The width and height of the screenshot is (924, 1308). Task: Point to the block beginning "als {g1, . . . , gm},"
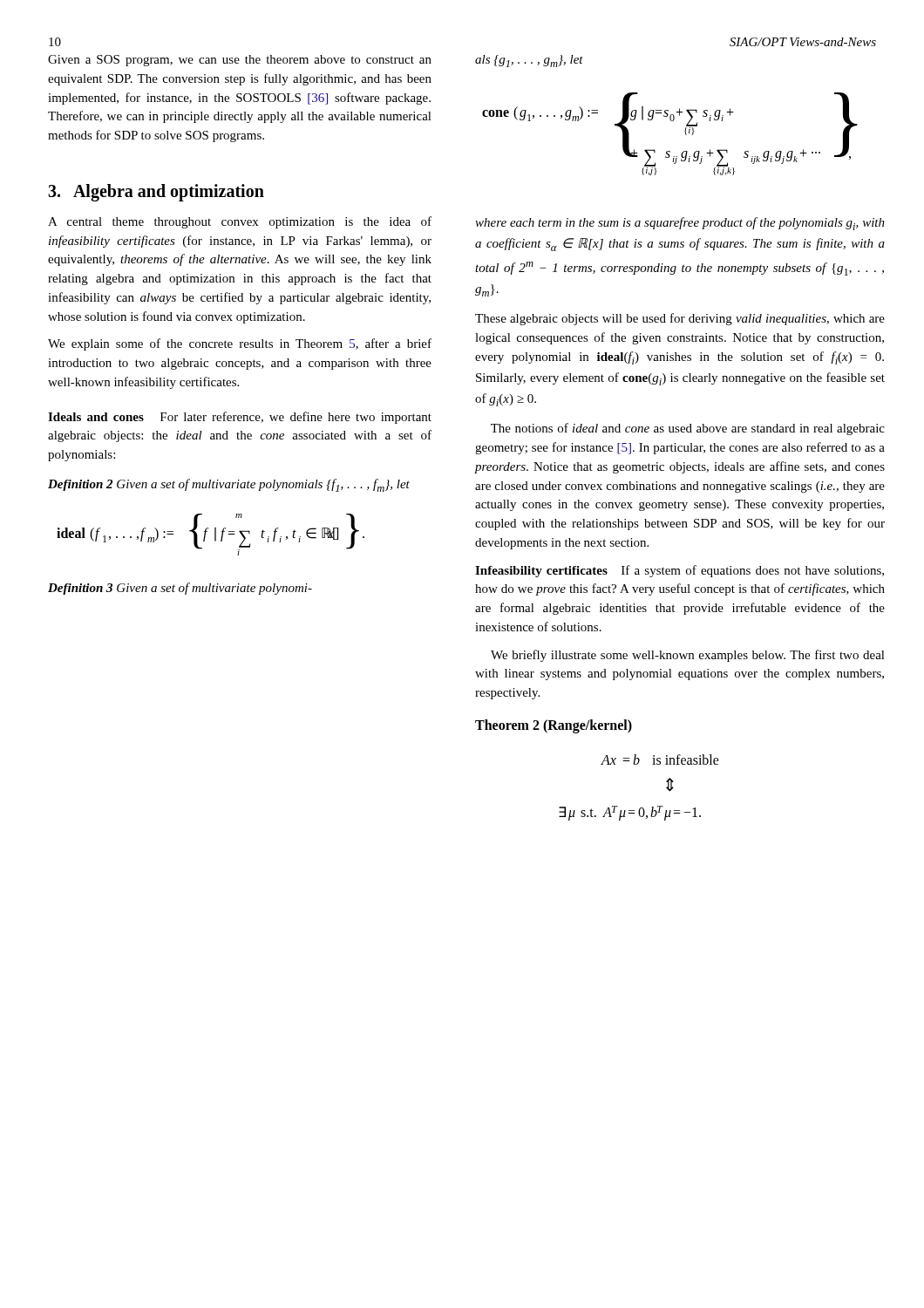[529, 61]
